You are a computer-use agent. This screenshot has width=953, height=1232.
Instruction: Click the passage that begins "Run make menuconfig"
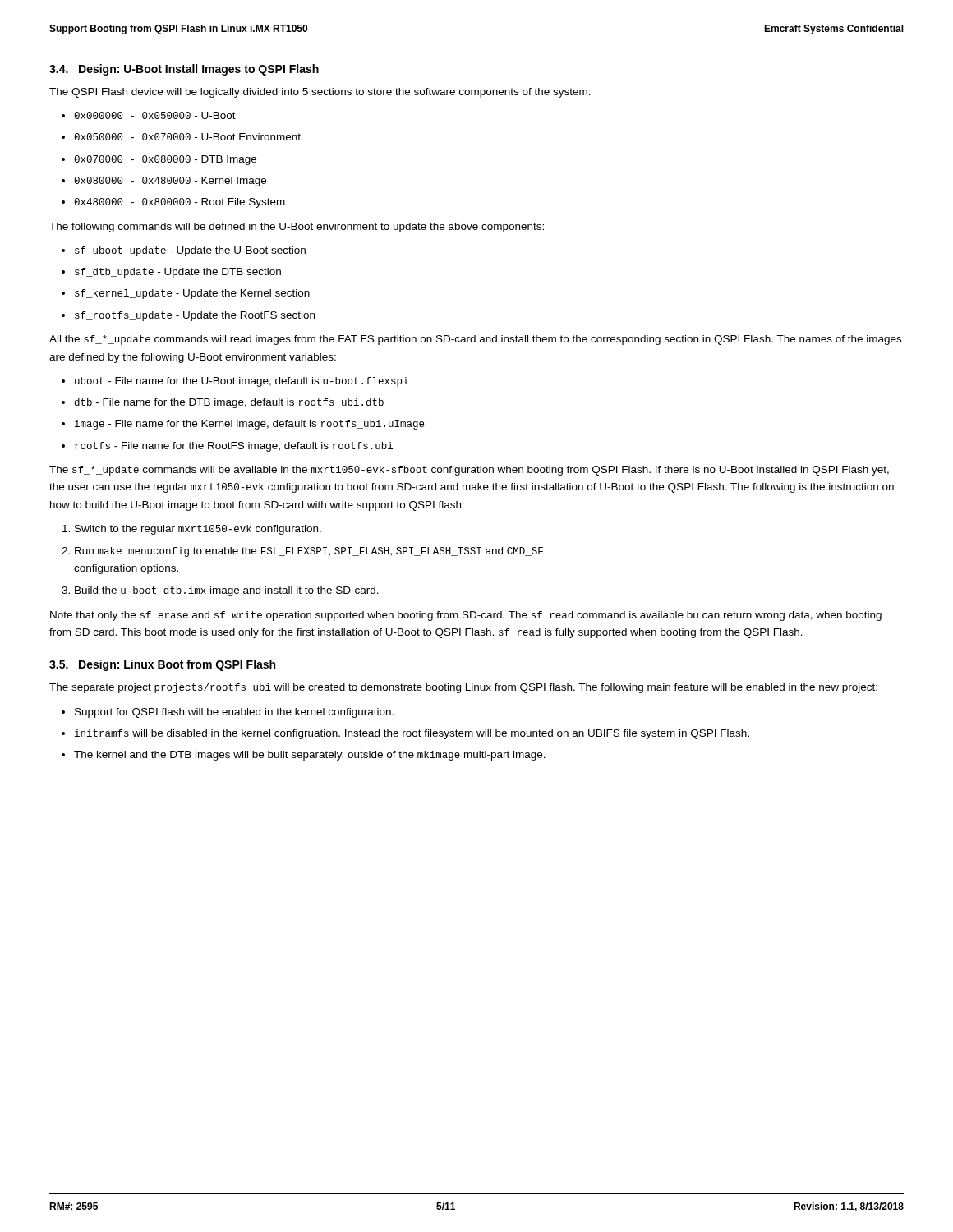pos(309,560)
